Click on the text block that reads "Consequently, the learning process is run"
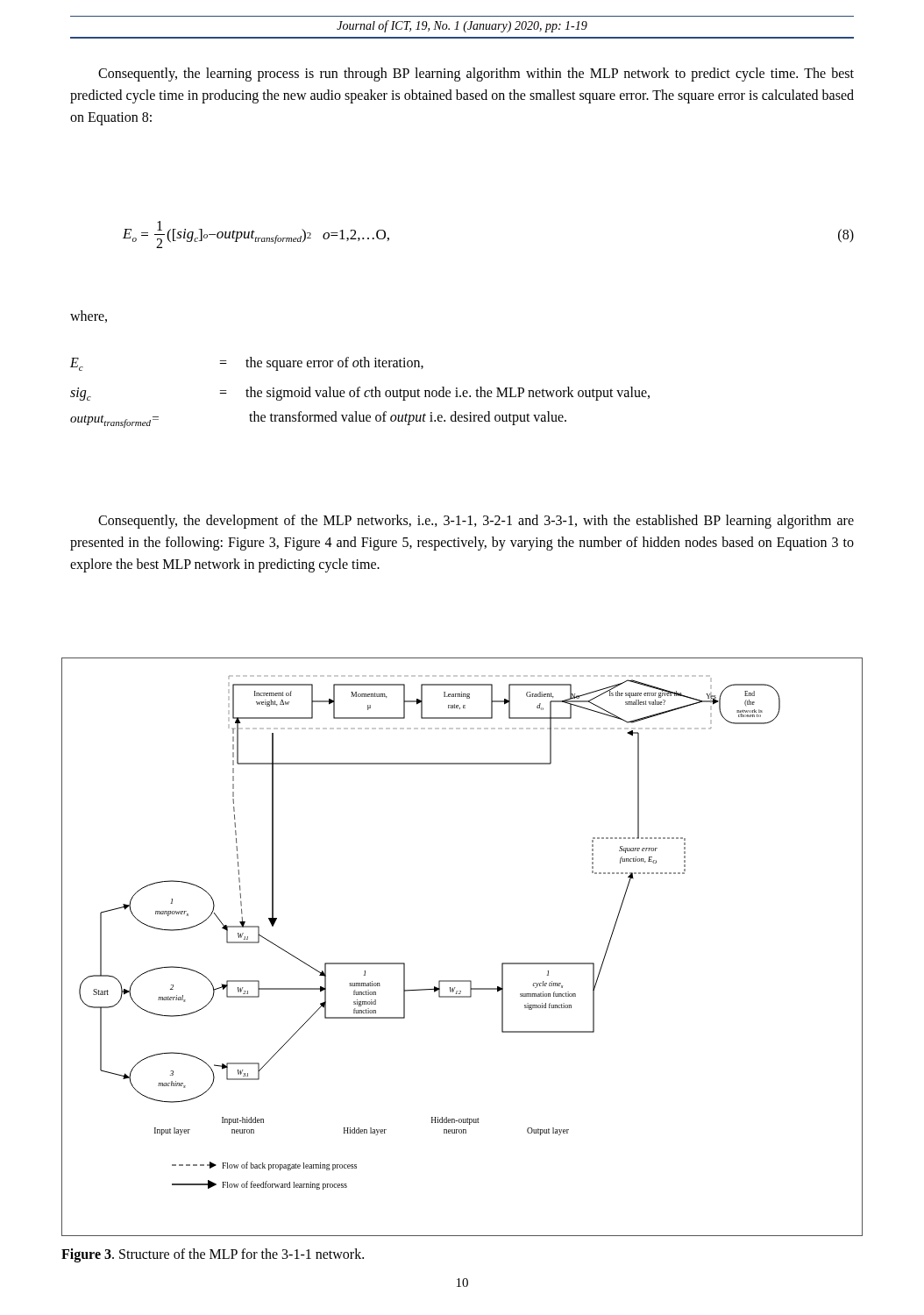 tap(462, 96)
